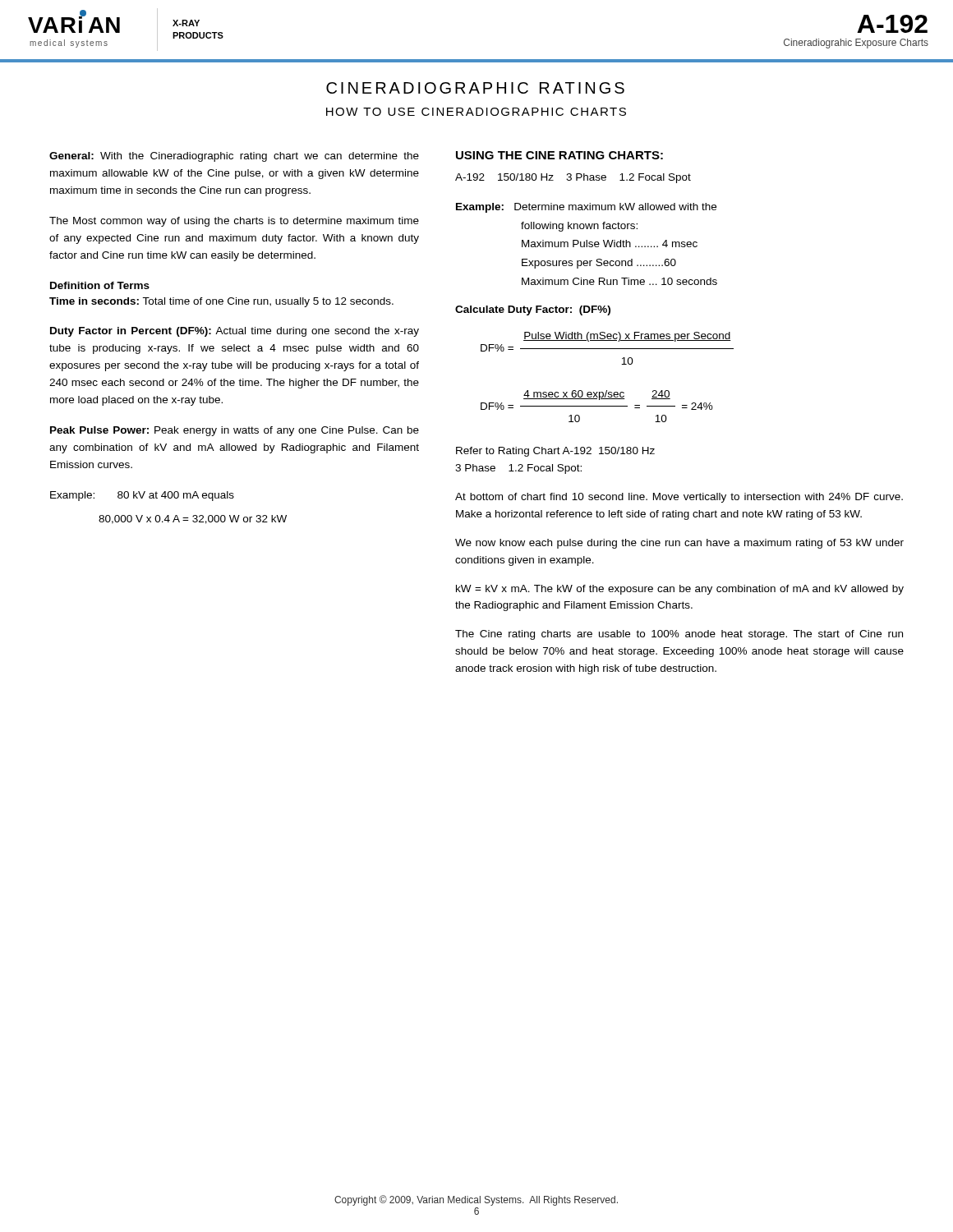Image resolution: width=953 pixels, height=1232 pixels.
Task: Click the passage that begins "We now know each pulse during the cine"
Action: click(679, 551)
